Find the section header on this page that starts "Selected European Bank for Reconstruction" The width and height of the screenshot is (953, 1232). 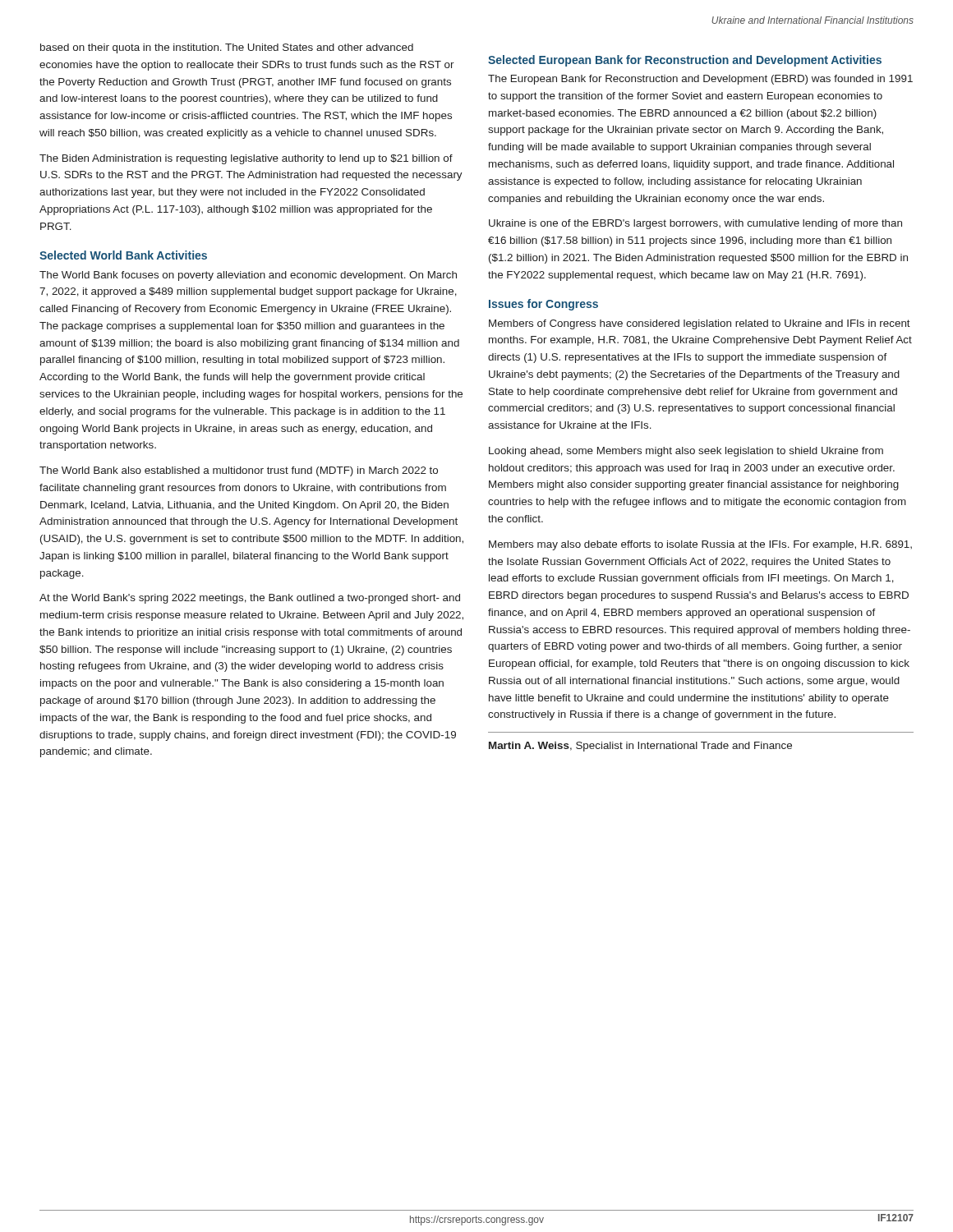tap(685, 60)
